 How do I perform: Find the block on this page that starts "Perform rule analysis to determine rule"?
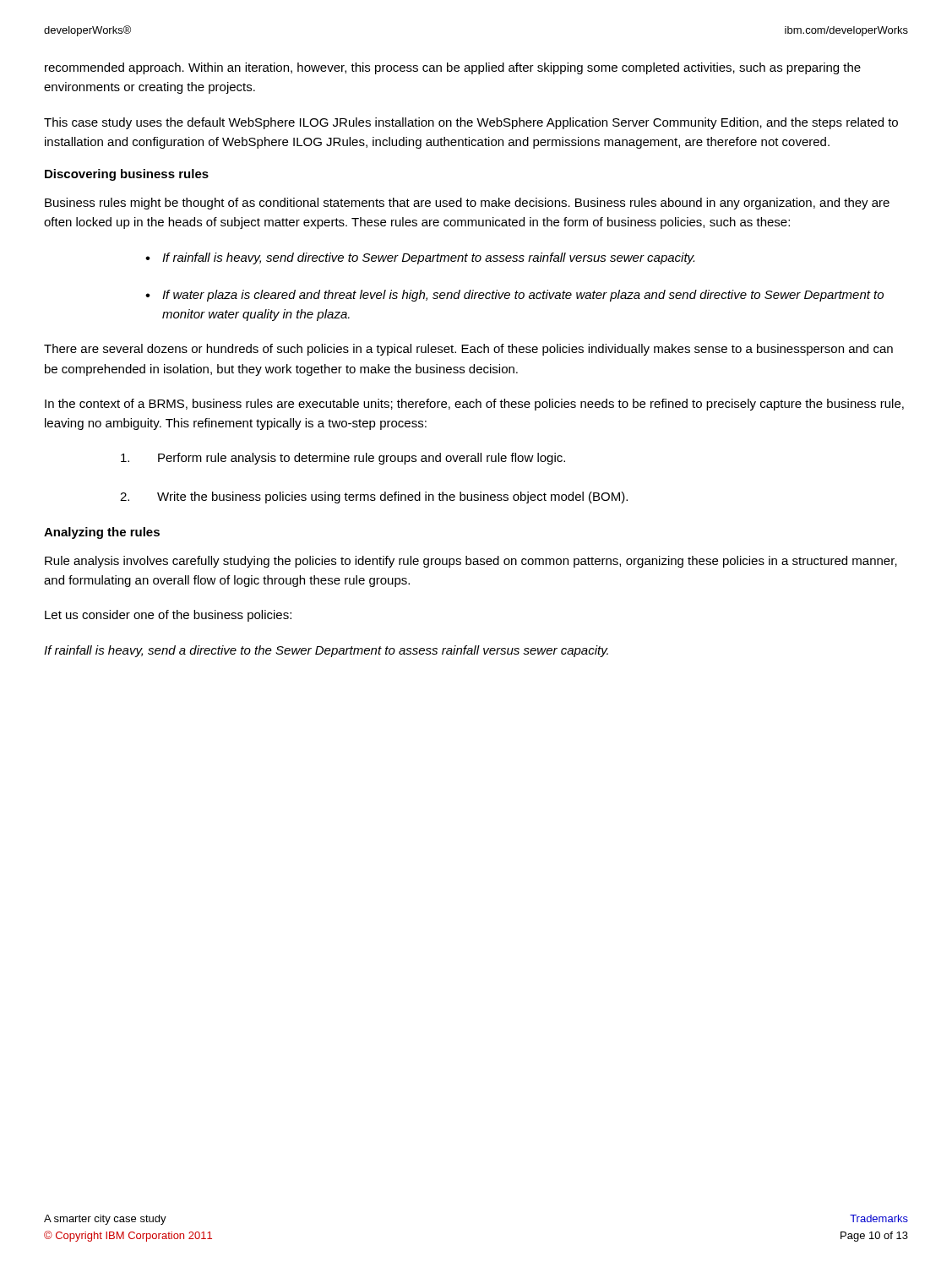343,458
